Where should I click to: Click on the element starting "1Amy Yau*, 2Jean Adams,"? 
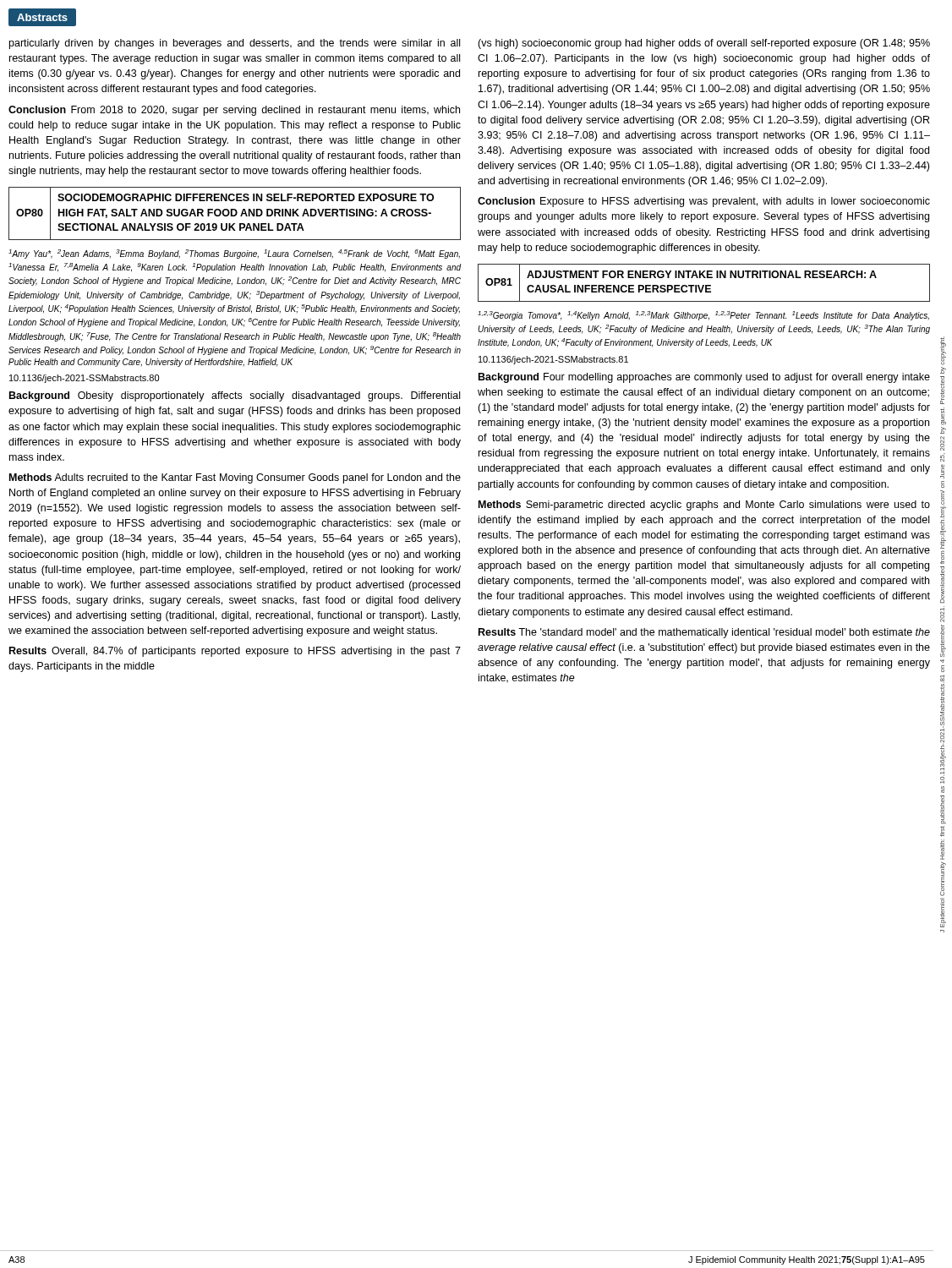(x=235, y=307)
